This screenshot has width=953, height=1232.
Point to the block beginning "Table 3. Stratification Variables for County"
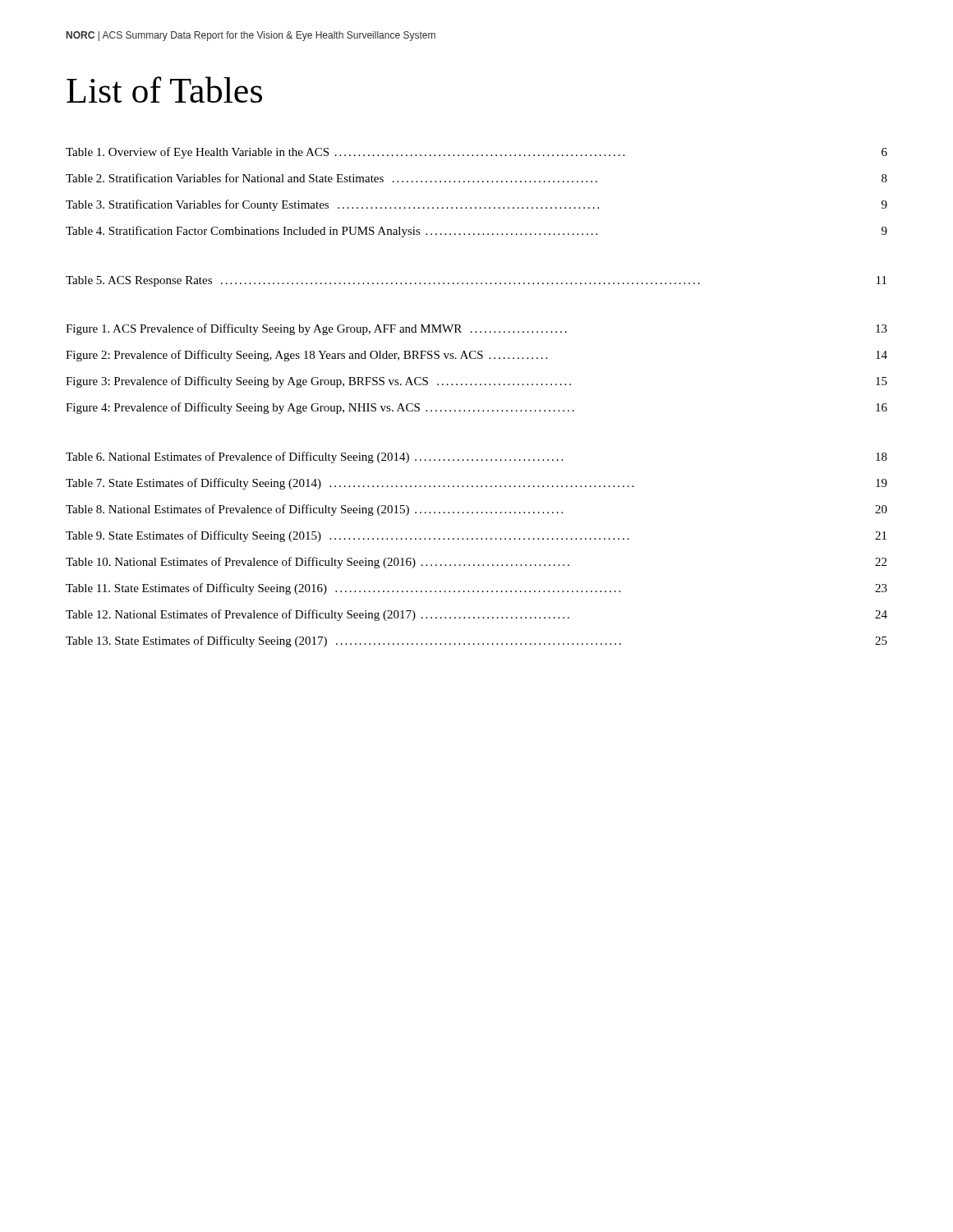(476, 205)
